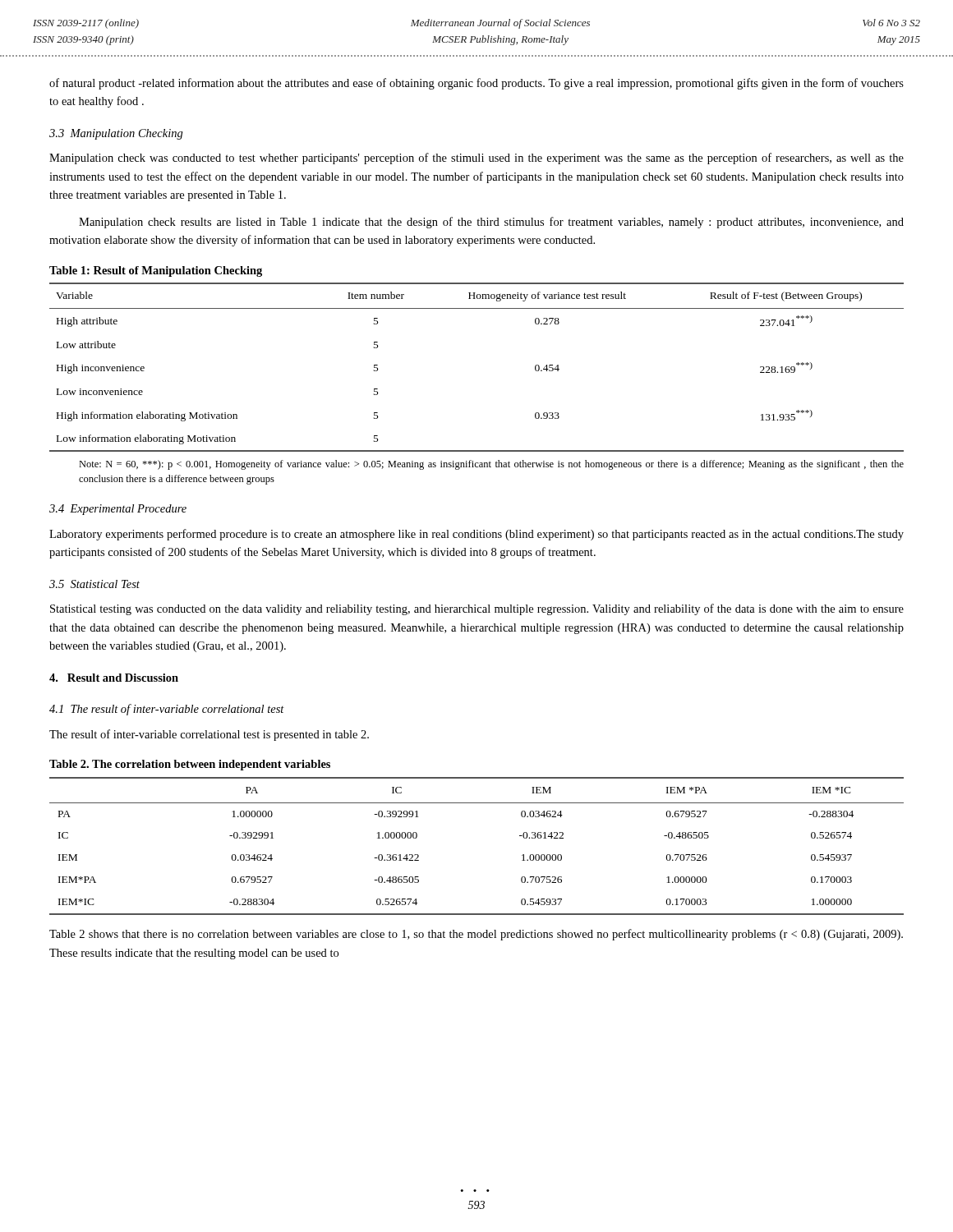
Task: Click on the text starting "Table 2 shows that"
Action: point(476,943)
